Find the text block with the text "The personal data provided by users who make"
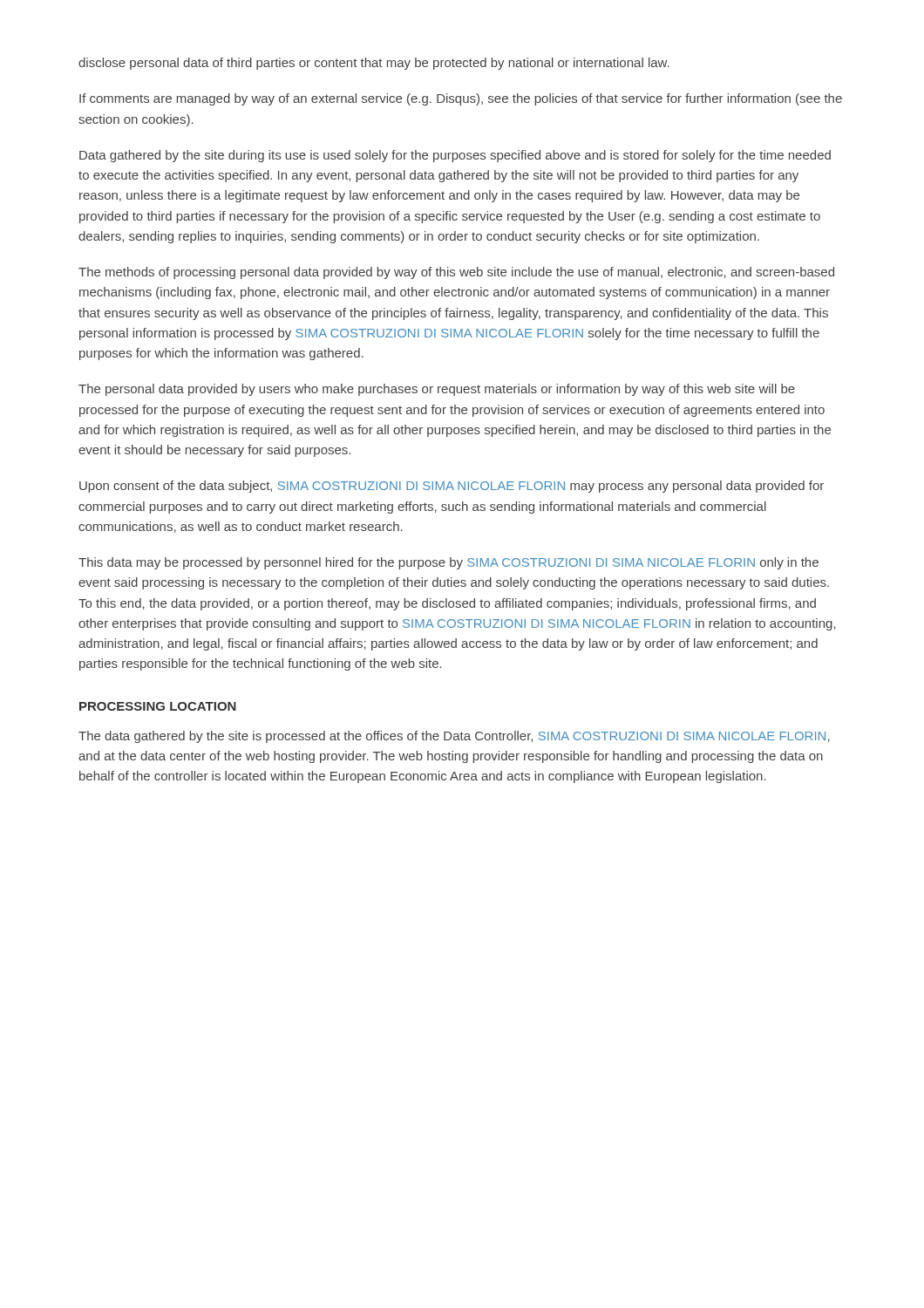Image resolution: width=924 pixels, height=1308 pixels. point(455,419)
